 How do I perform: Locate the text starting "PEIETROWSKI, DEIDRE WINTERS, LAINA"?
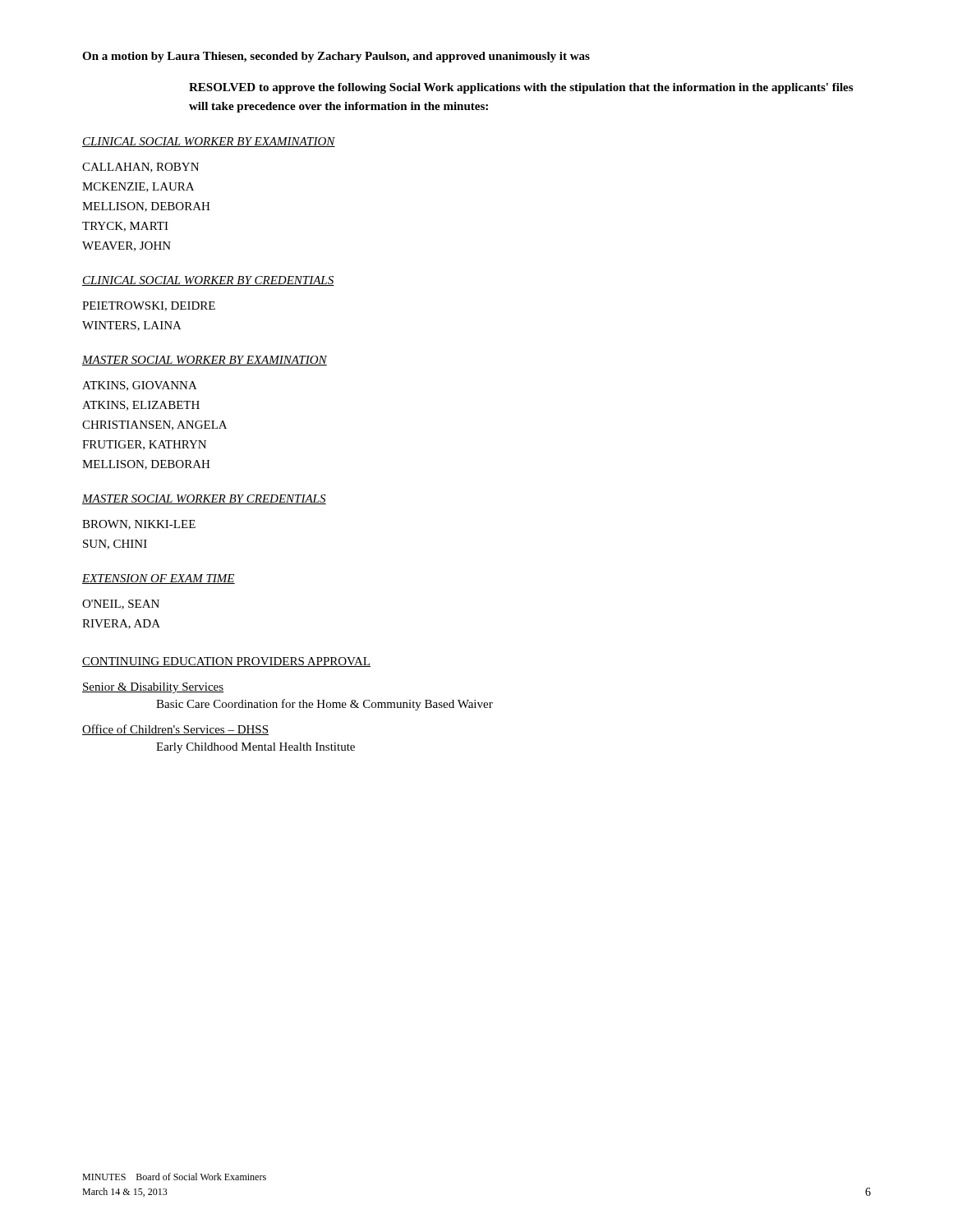pyautogui.click(x=149, y=306)
